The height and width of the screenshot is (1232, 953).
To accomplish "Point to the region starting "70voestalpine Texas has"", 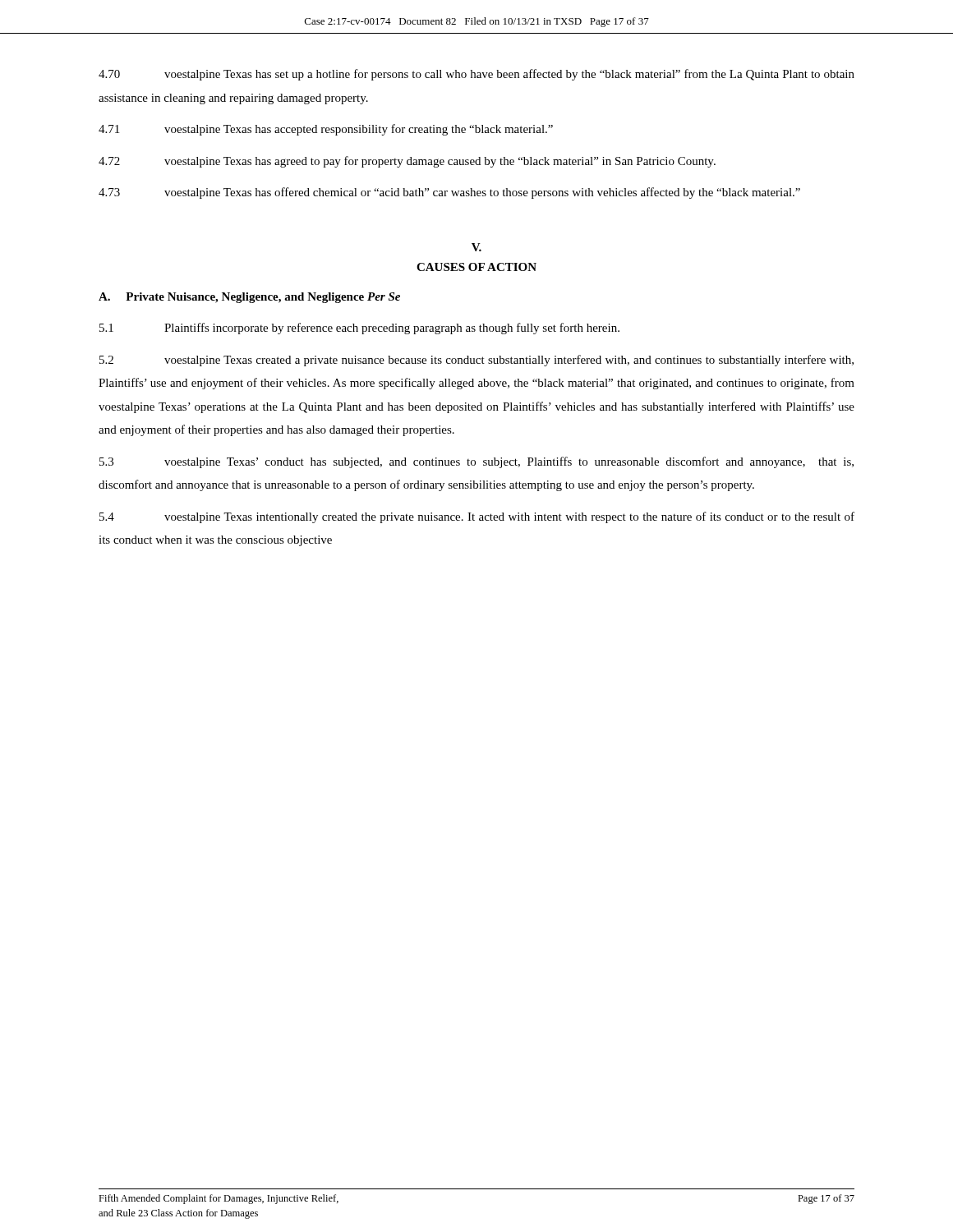I will 476,83.
